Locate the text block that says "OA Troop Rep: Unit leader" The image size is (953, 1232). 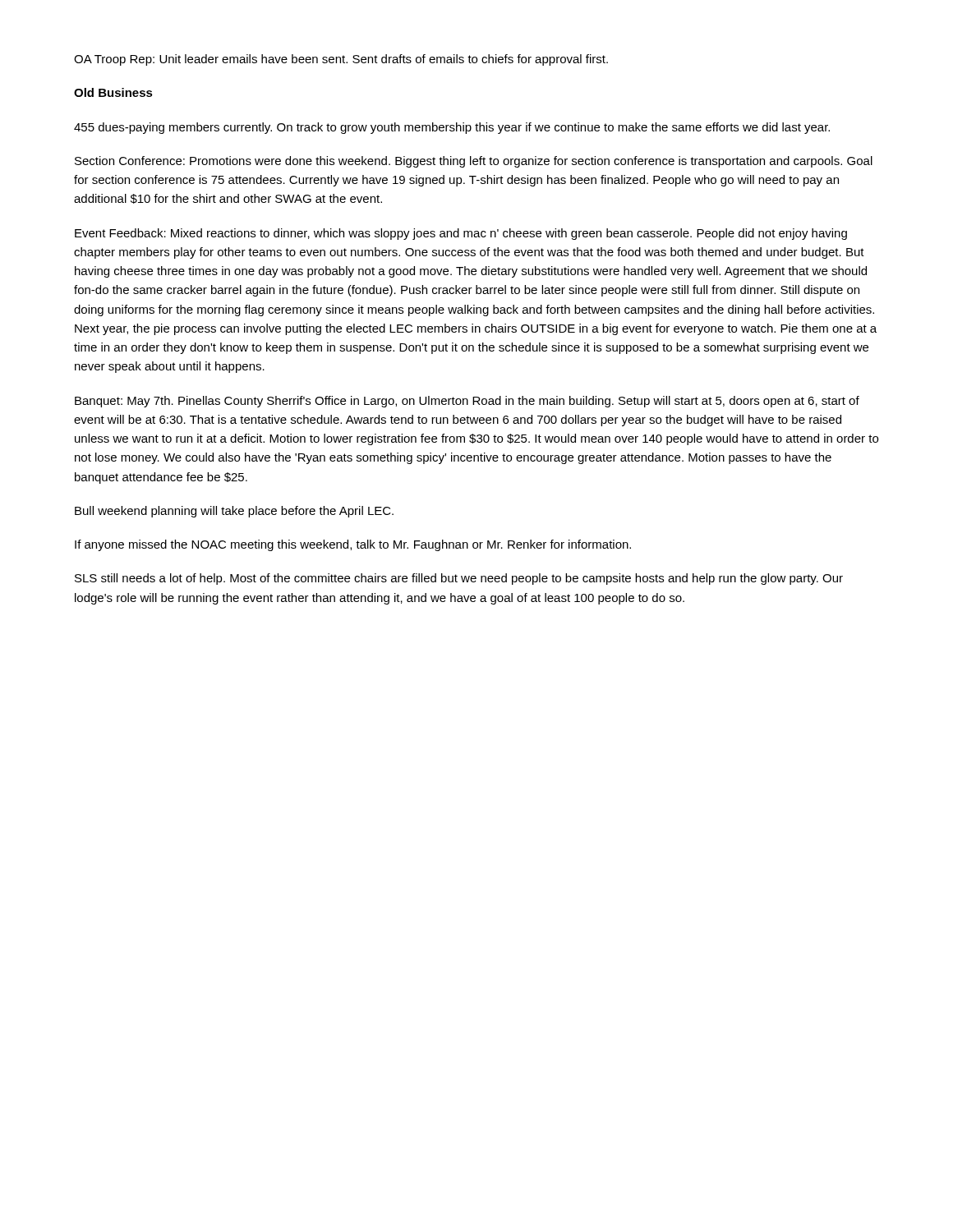[341, 59]
